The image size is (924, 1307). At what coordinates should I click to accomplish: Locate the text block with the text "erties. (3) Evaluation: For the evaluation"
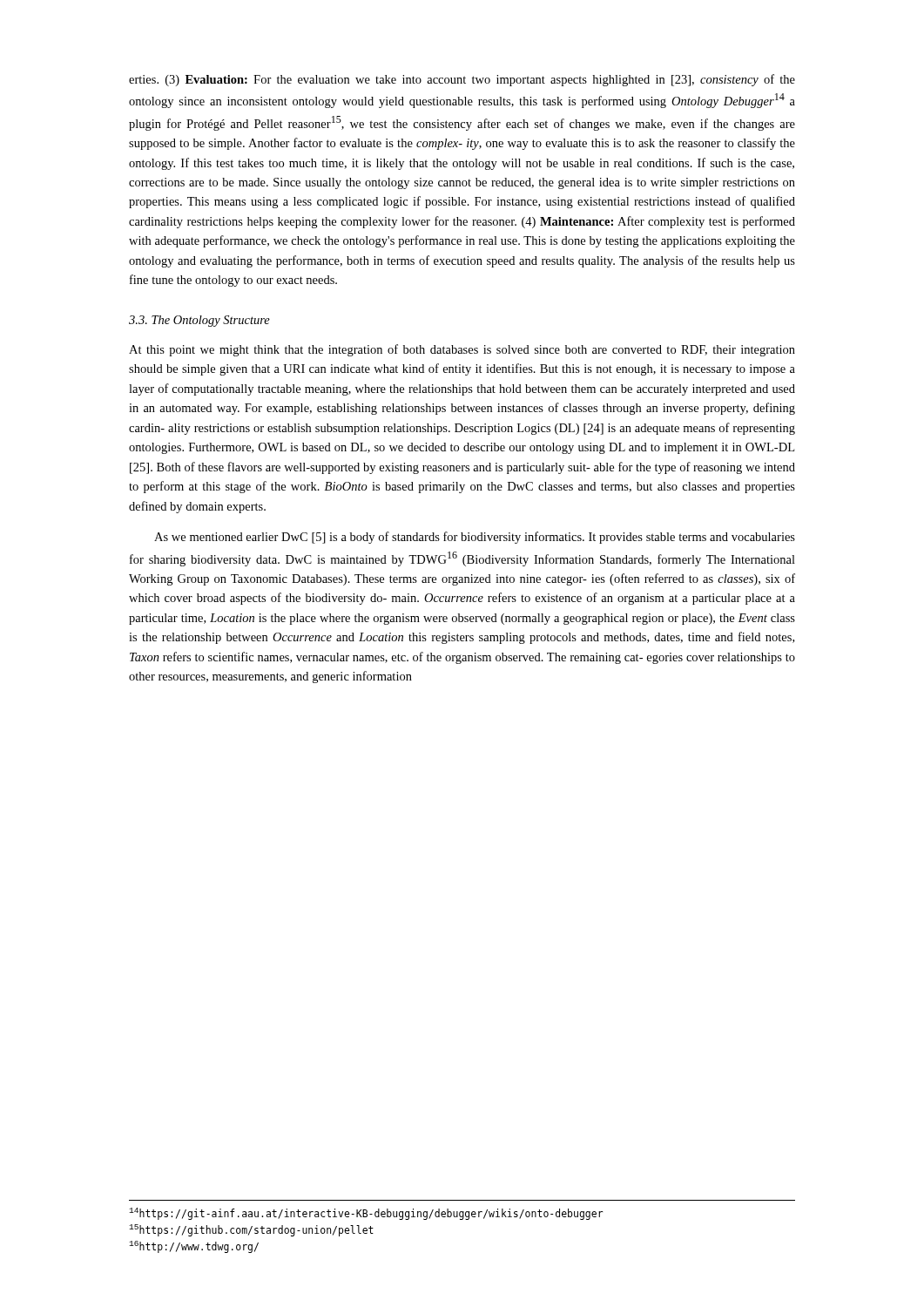[x=462, y=180]
